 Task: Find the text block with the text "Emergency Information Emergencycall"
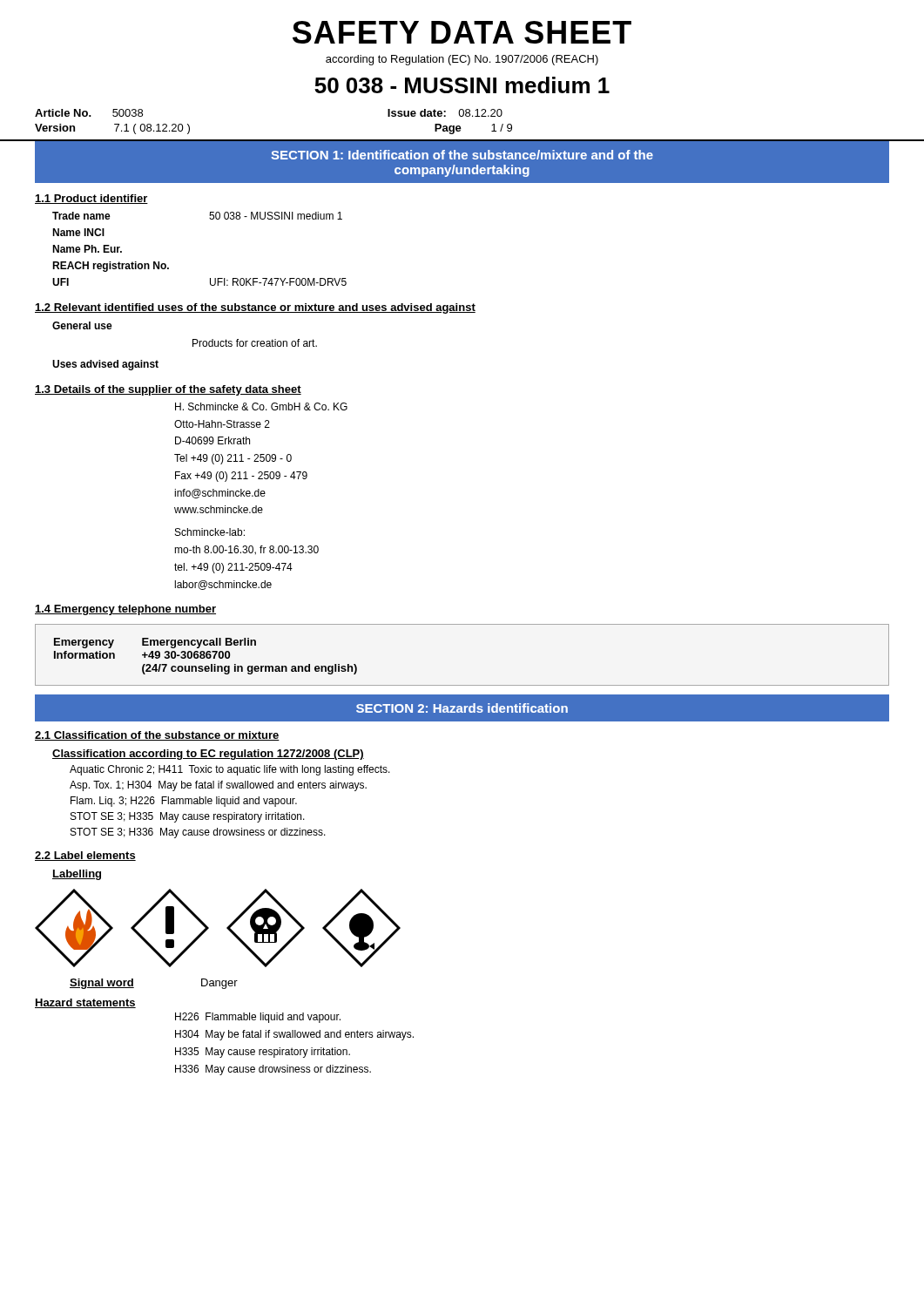[205, 655]
